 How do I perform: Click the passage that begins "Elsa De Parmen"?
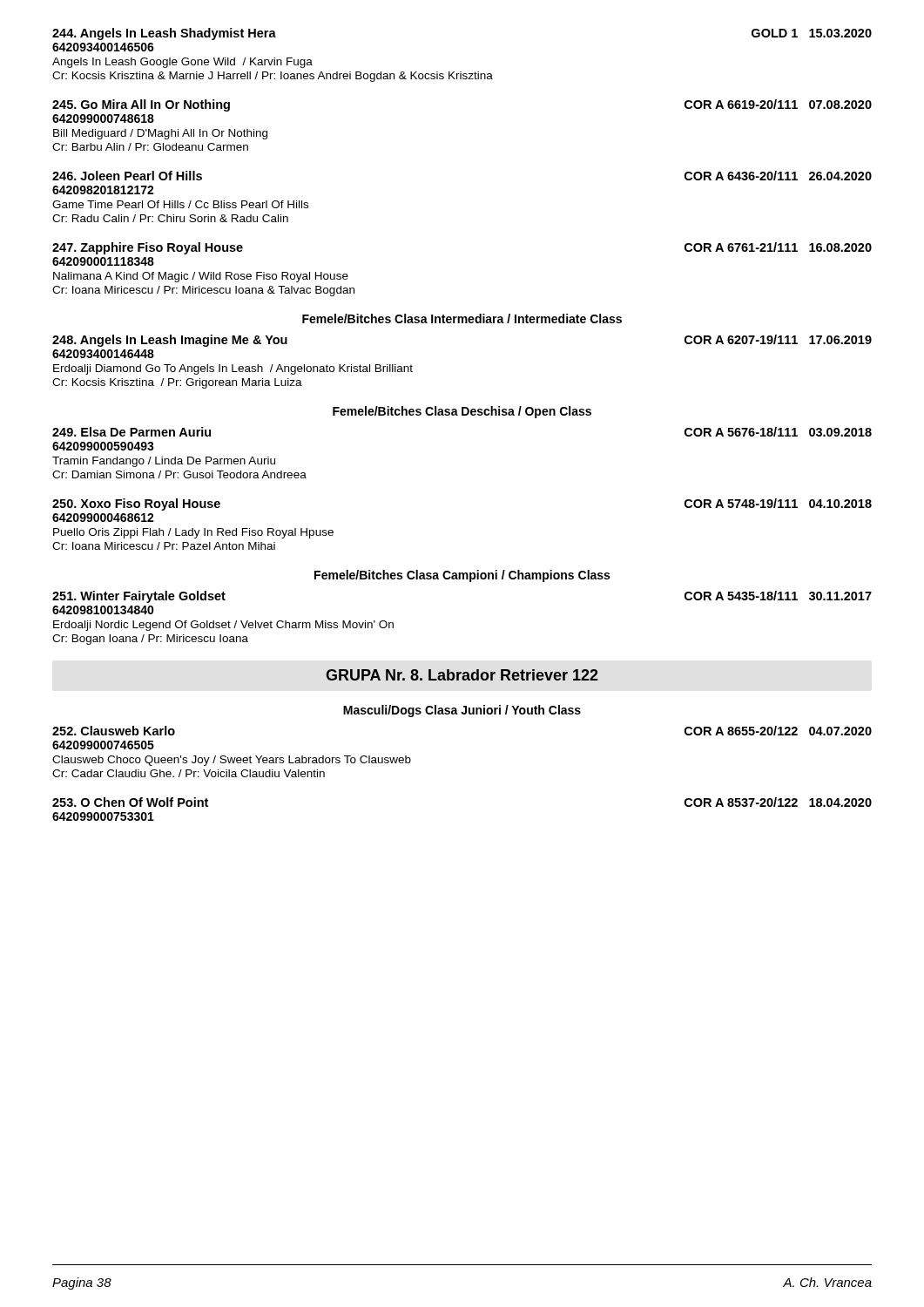(140, 432)
